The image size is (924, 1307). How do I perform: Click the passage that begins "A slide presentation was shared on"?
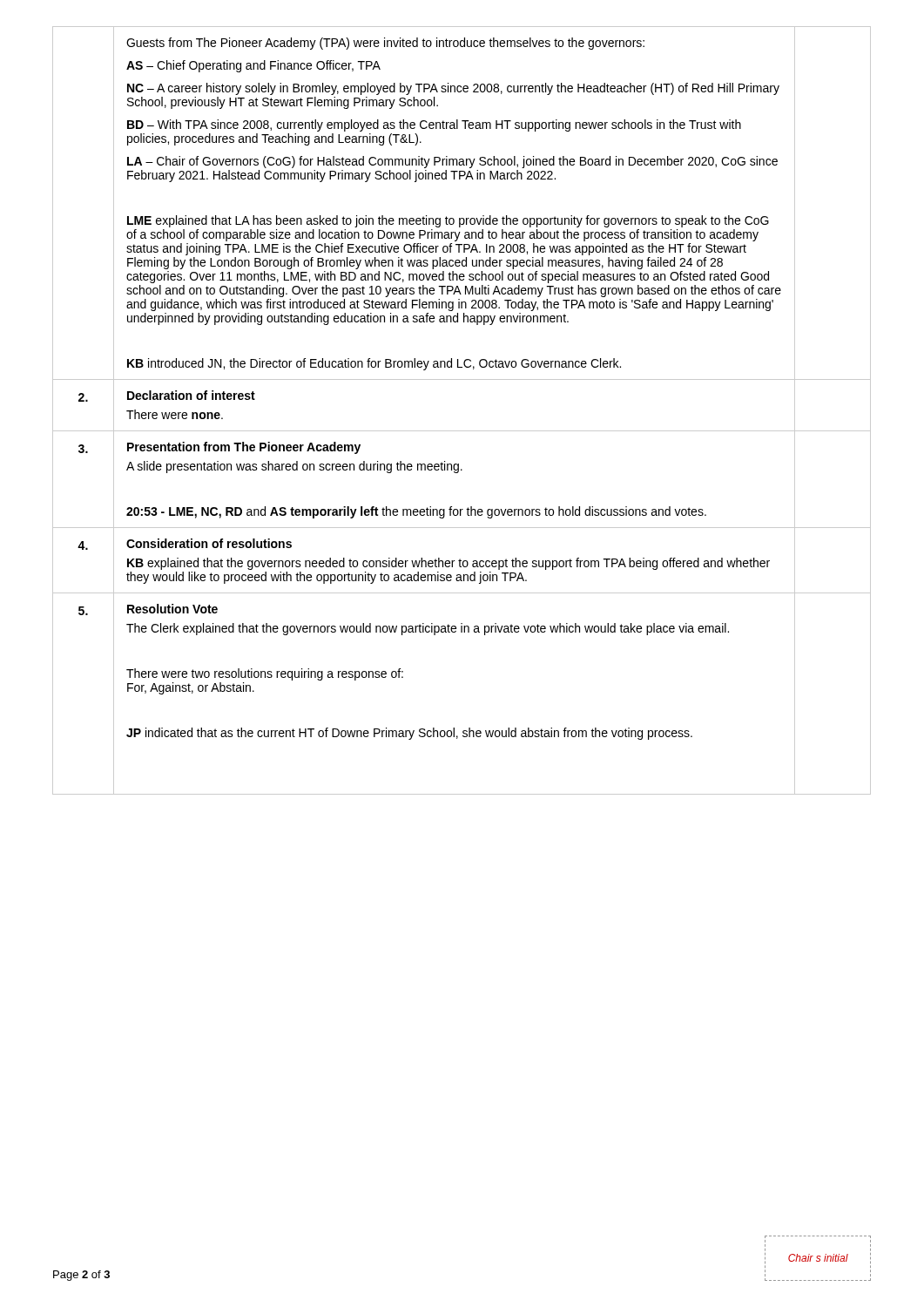point(294,467)
